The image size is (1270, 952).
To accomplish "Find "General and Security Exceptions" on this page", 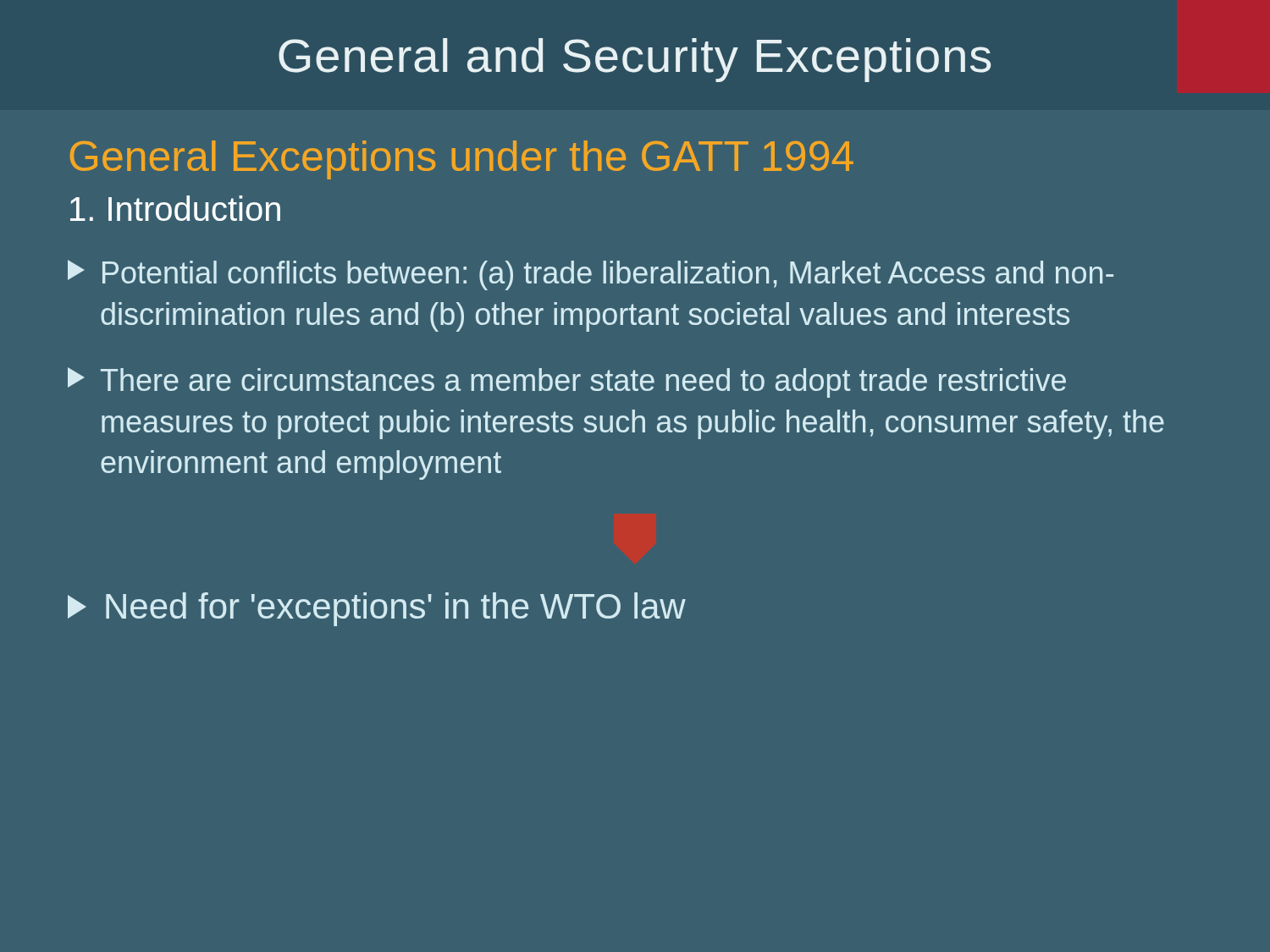I will click(x=635, y=55).
